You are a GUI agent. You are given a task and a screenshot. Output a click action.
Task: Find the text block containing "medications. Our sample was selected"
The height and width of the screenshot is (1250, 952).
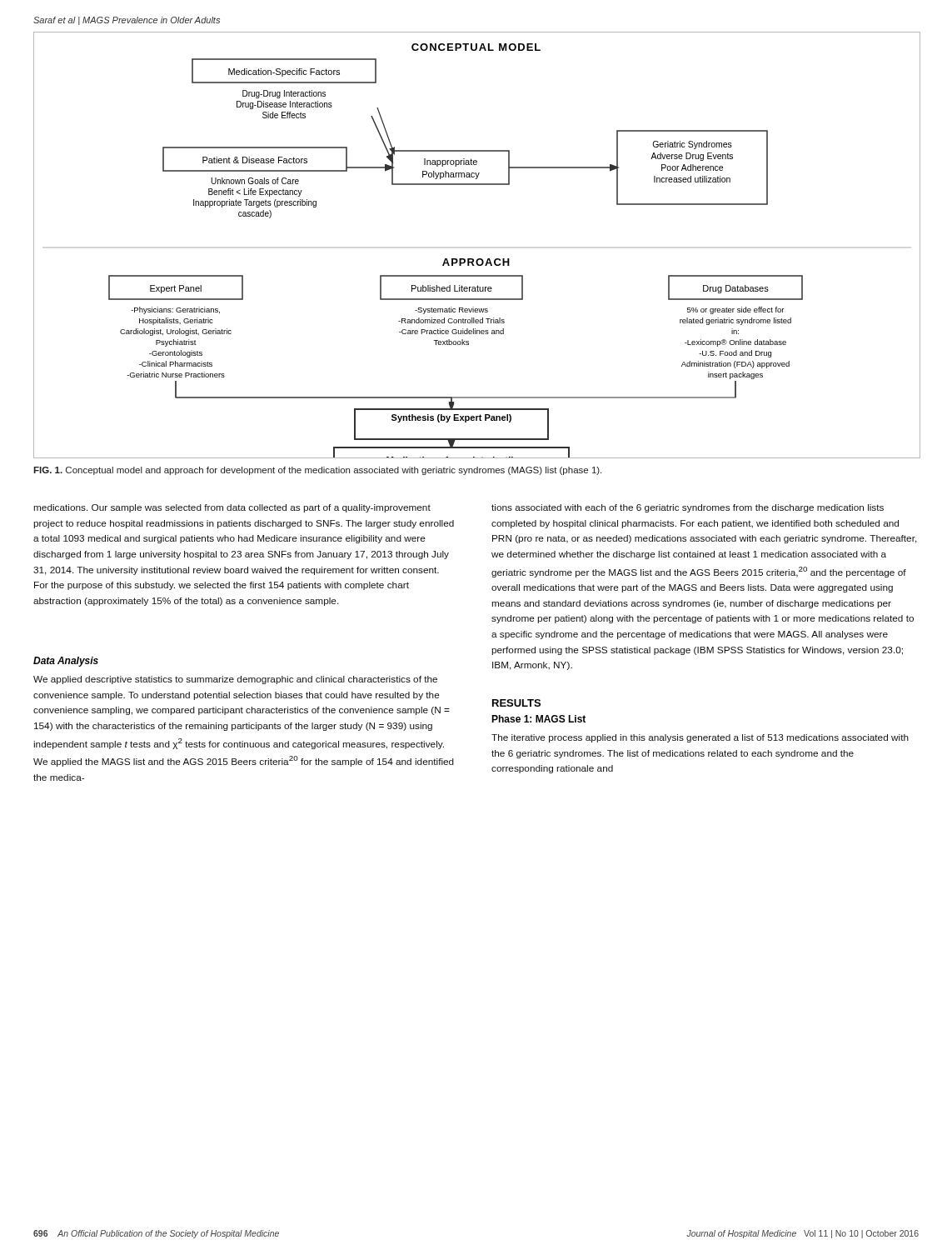pyautogui.click(x=244, y=554)
